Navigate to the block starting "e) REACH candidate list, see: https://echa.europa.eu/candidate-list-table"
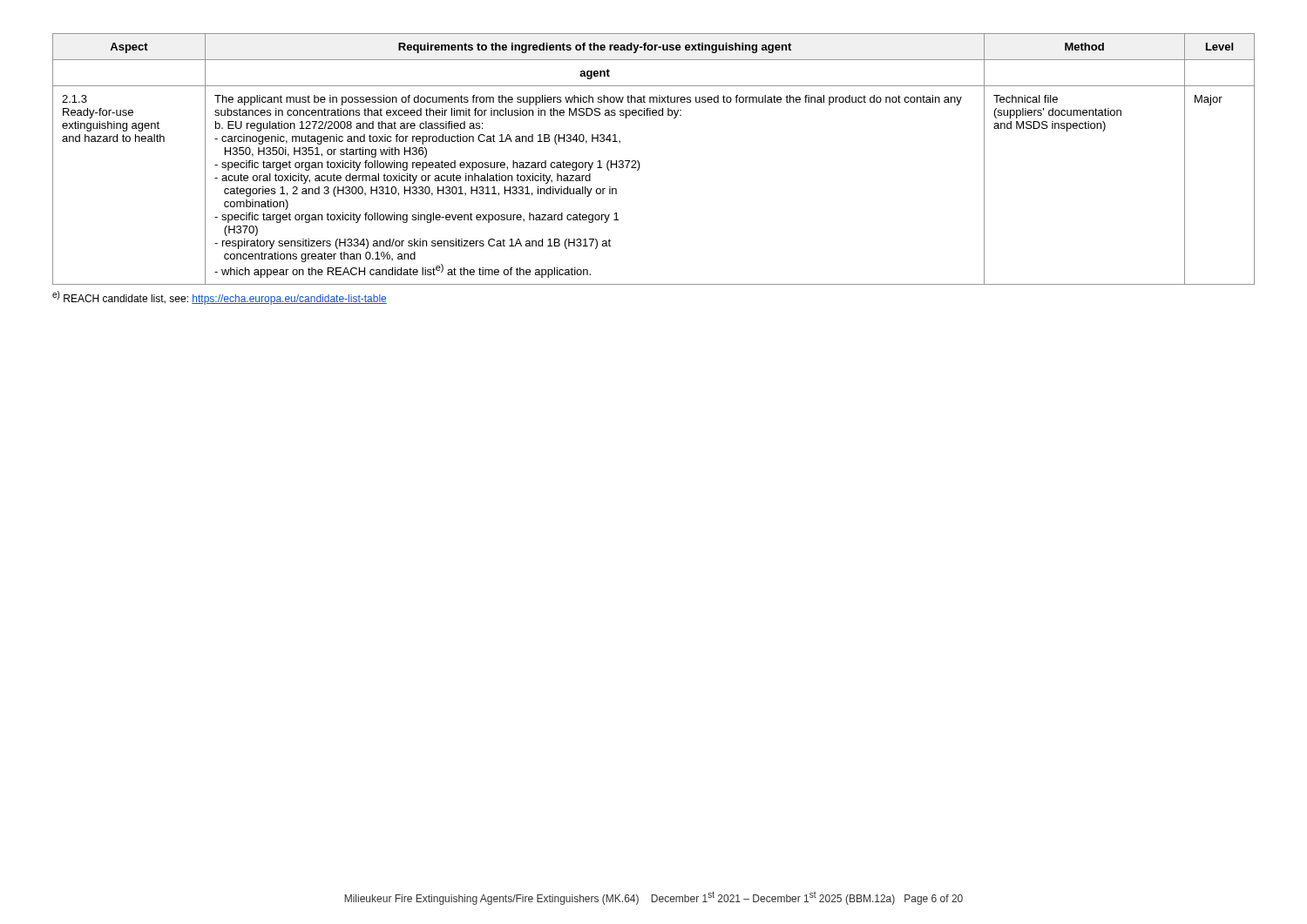This screenshot has height=924, width=1307. coord(220,298)
